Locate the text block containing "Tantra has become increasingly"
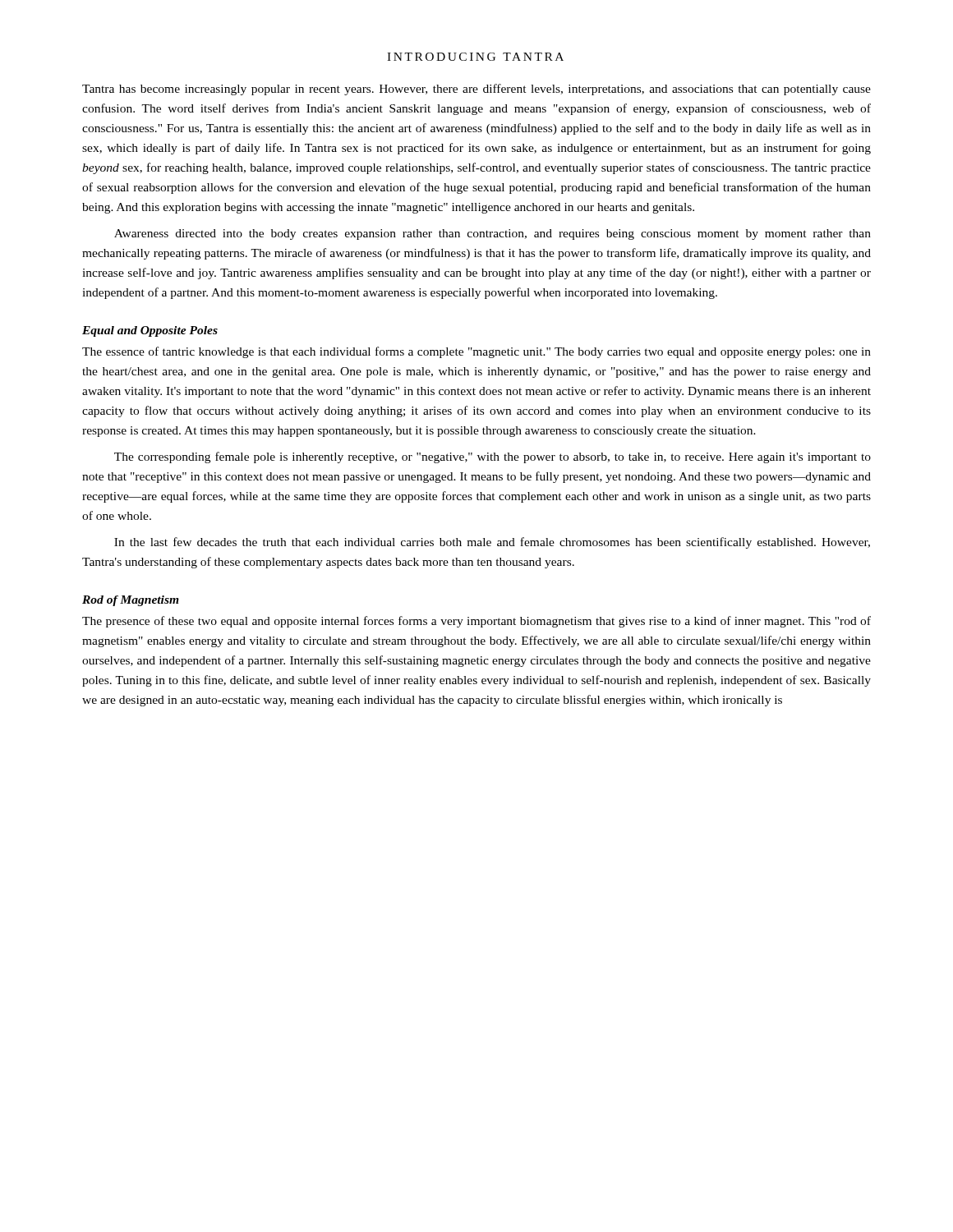Image resolution: width=953 pixels, height=1232 pixels. 476,147
